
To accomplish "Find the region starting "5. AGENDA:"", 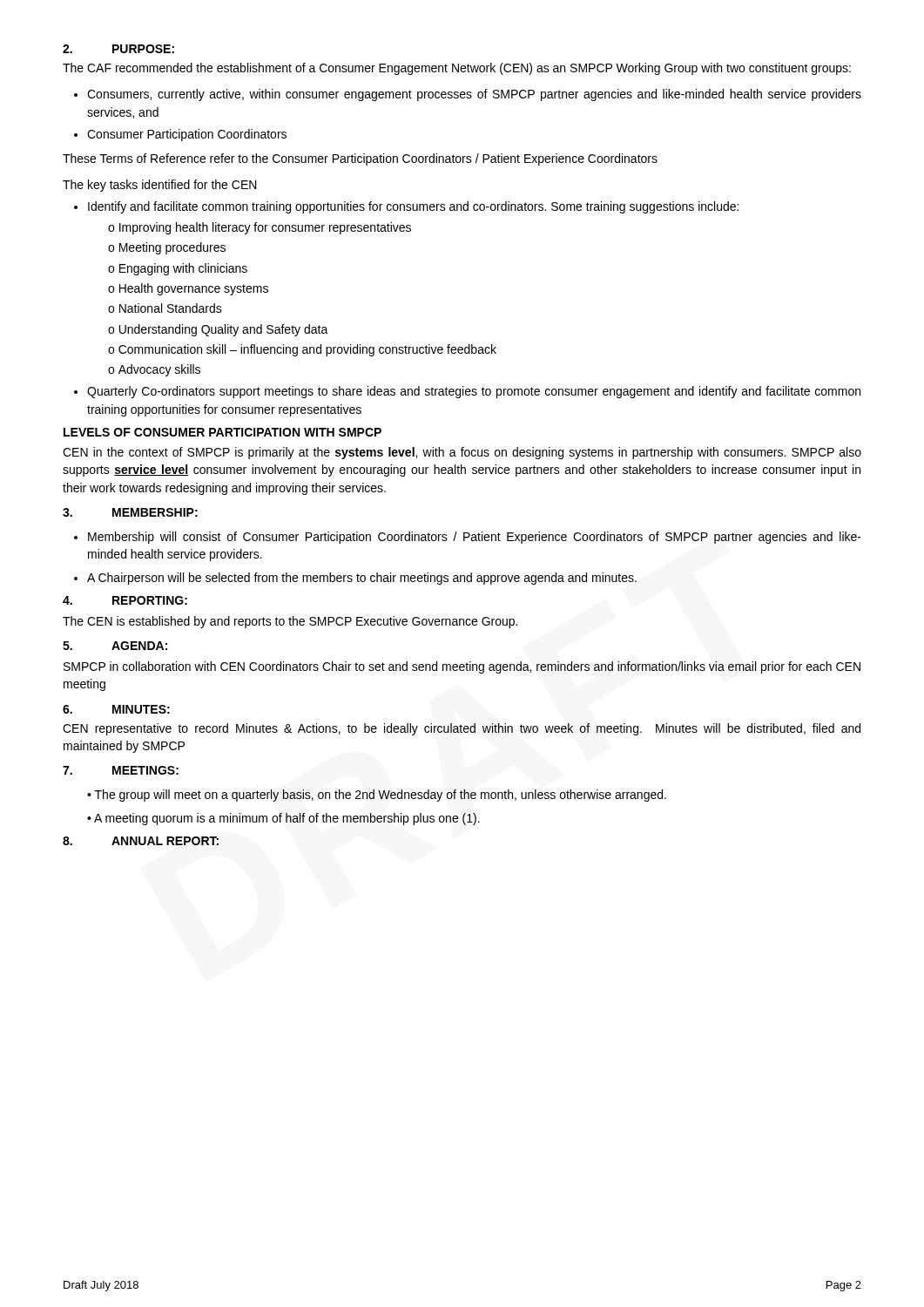I will [x=116, y=646].
